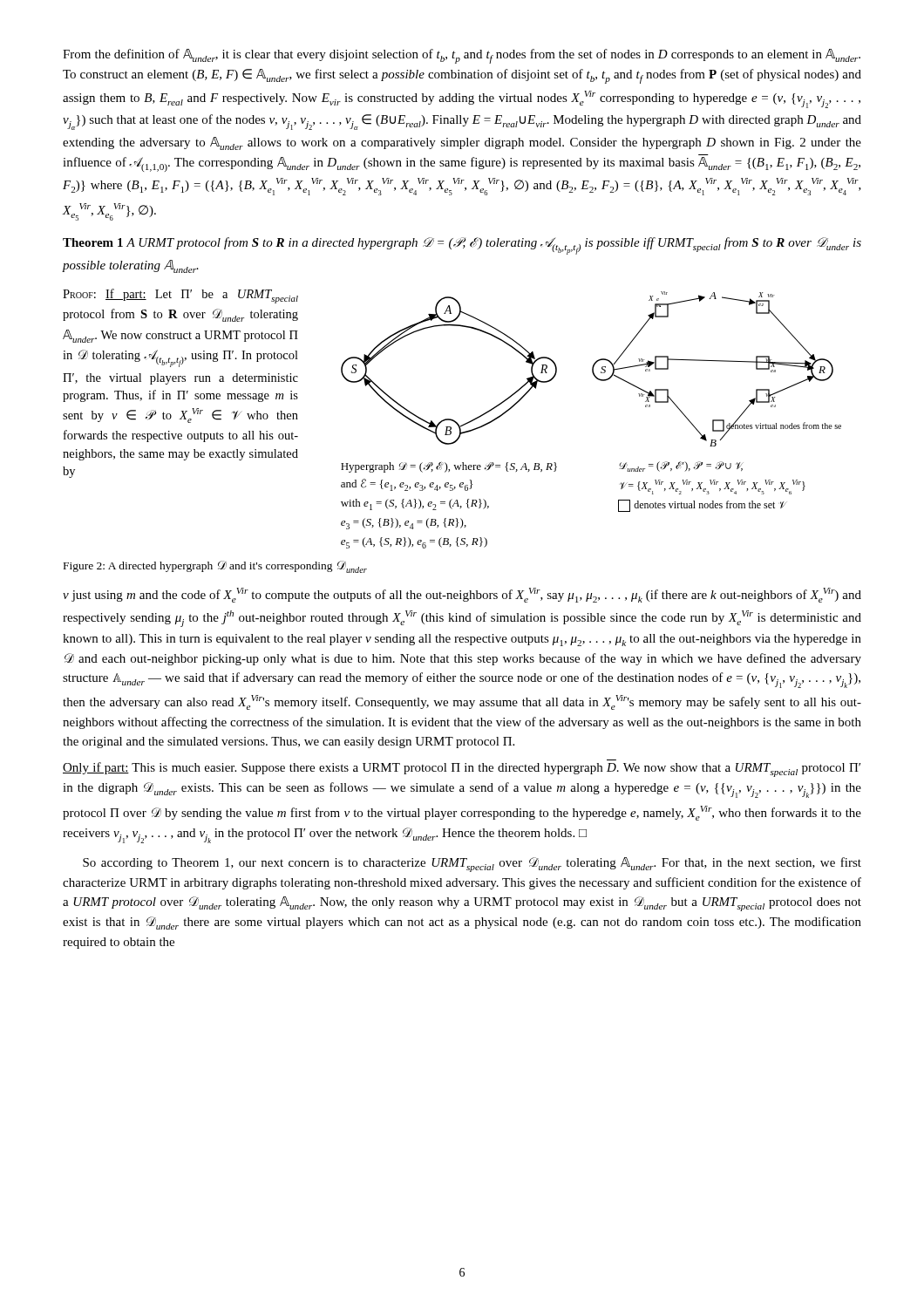Locate the text block containing "From the definition of 𝔸under, it is"
This screenshot has width=924, height=1308.
[x=462, y=134]
